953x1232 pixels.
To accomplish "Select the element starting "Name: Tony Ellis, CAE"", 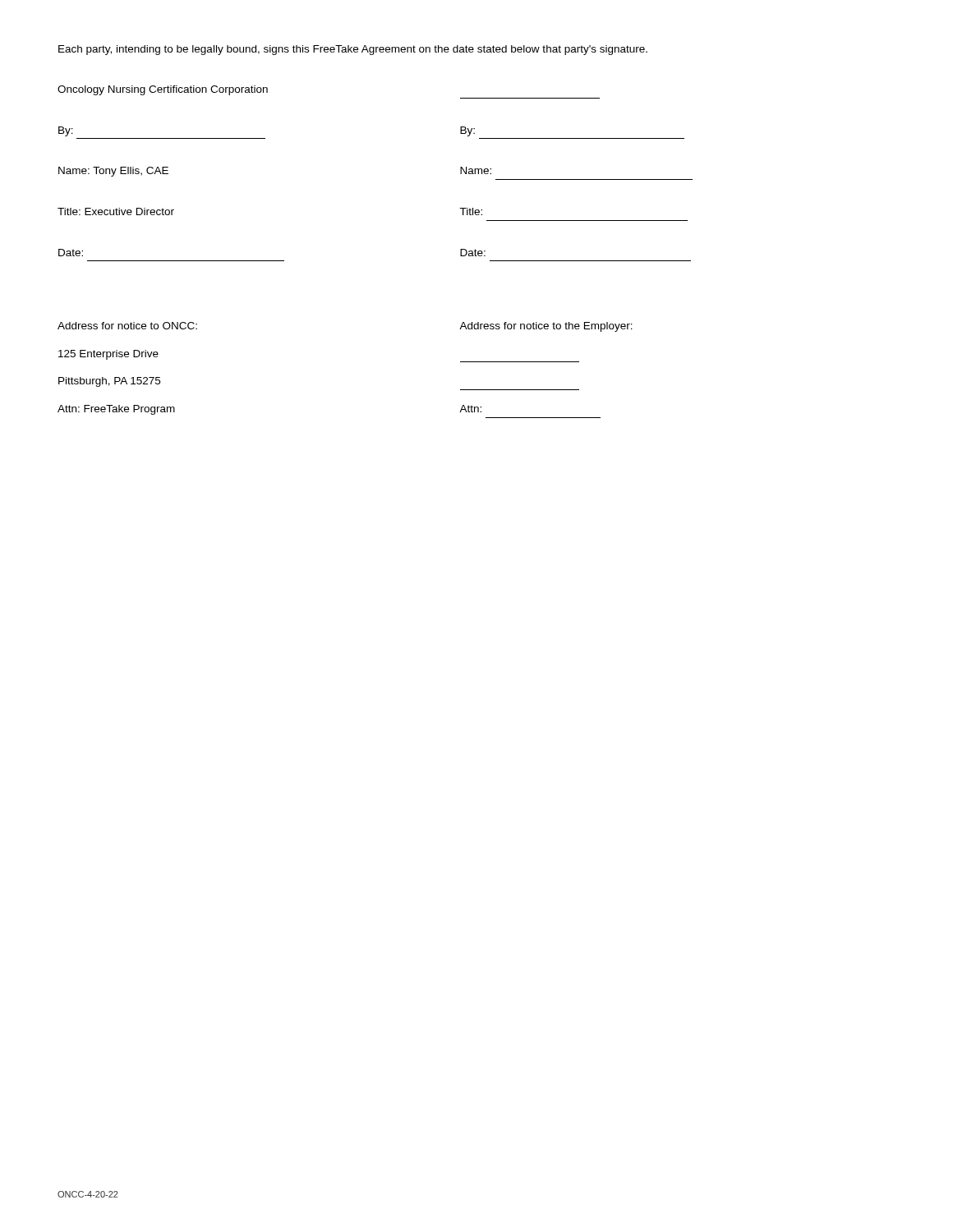I will 113,171.
